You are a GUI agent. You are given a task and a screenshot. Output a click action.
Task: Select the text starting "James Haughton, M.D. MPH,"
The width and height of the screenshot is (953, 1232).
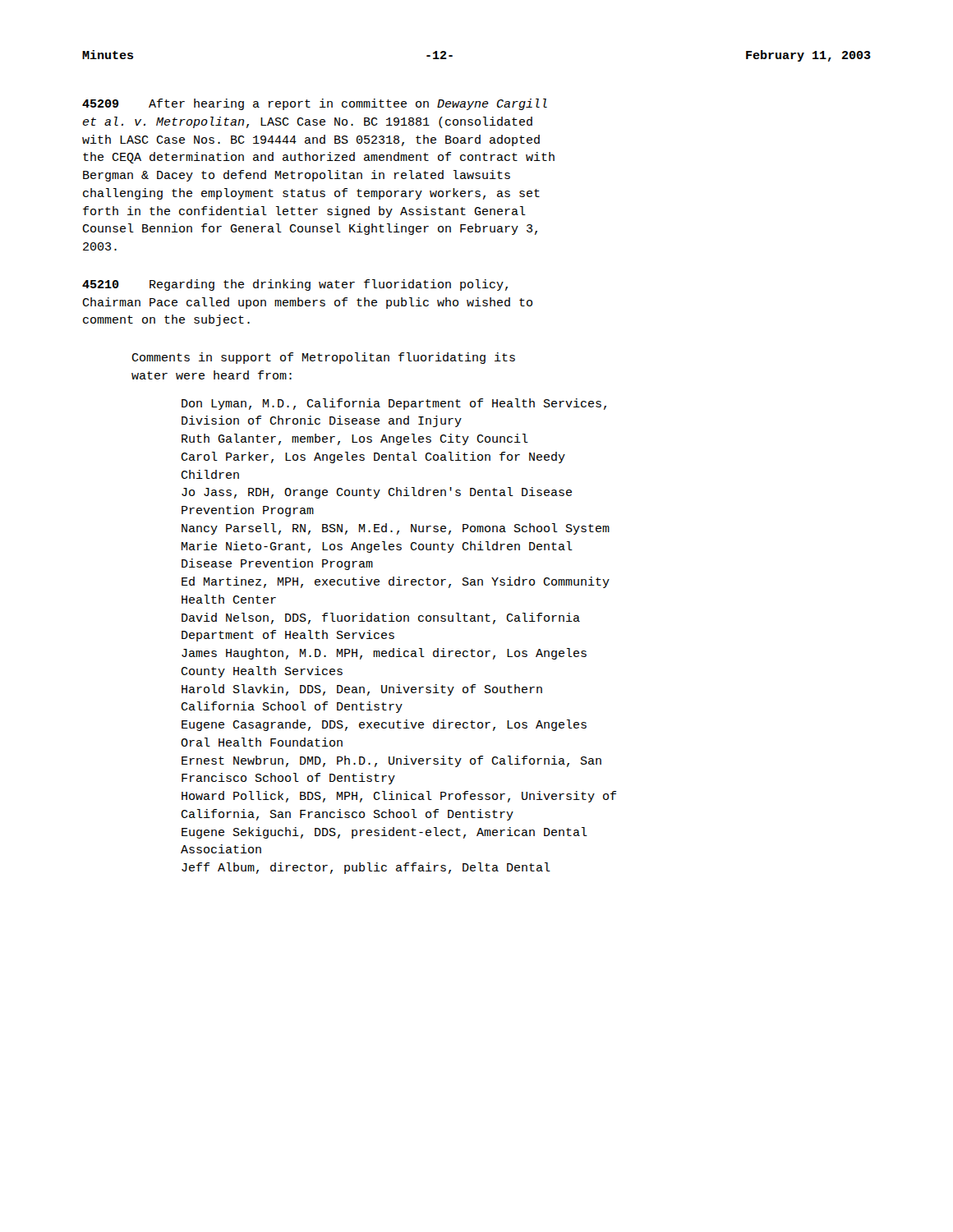[x=384, y=663]
